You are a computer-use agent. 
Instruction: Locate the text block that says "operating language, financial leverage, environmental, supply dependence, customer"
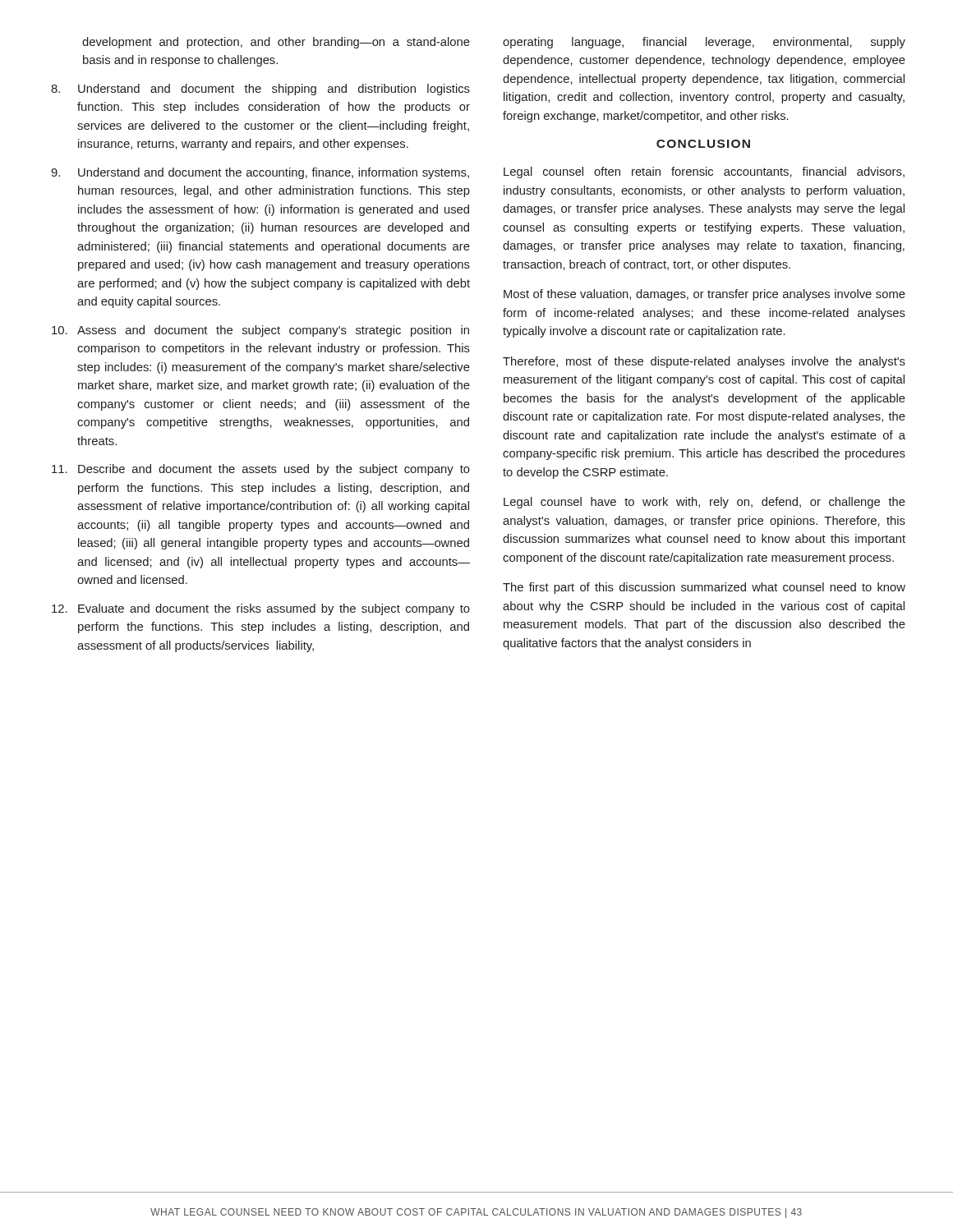click(x=704, y=79)
